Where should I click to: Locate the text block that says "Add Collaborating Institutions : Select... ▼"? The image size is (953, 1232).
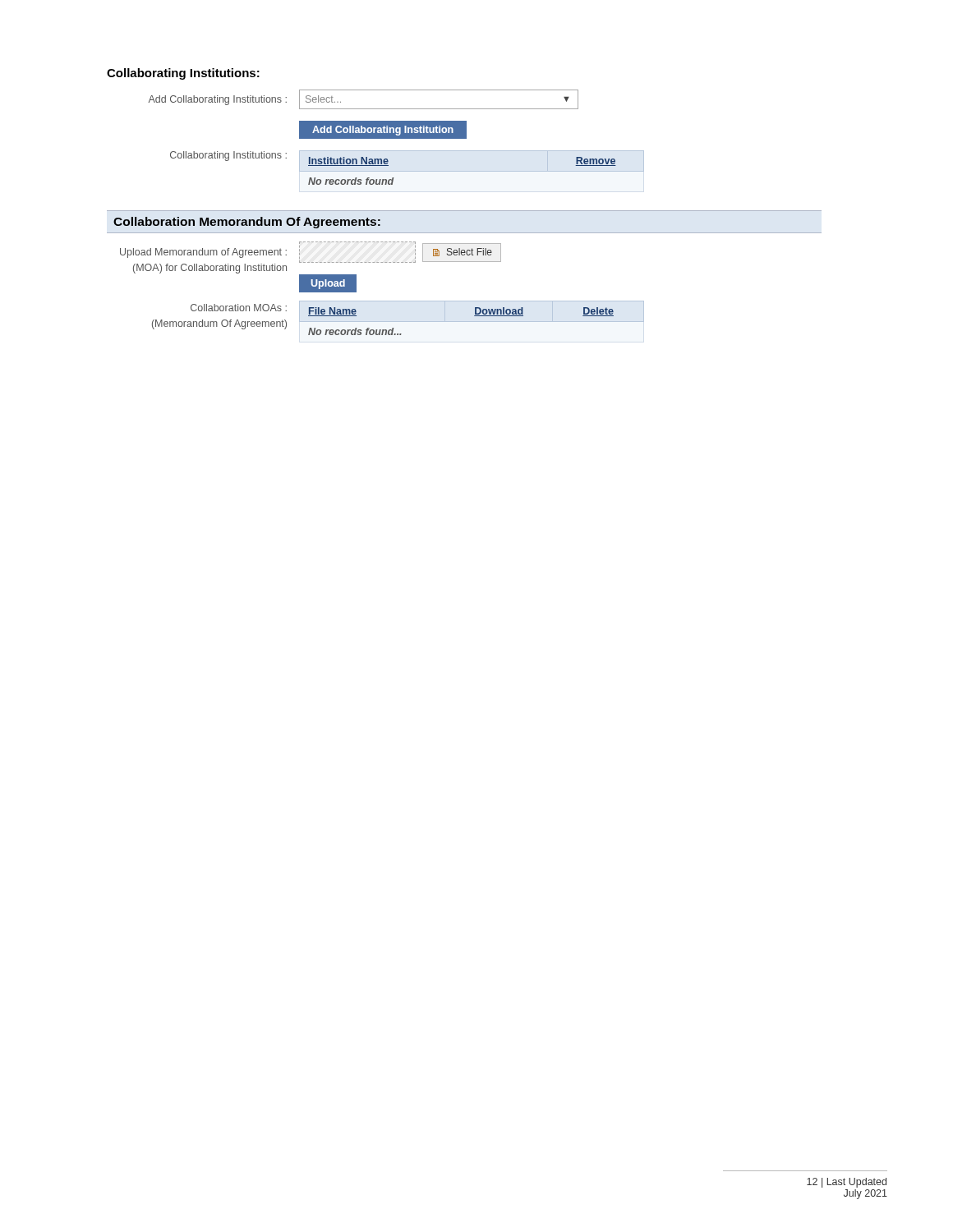[464, 114]
